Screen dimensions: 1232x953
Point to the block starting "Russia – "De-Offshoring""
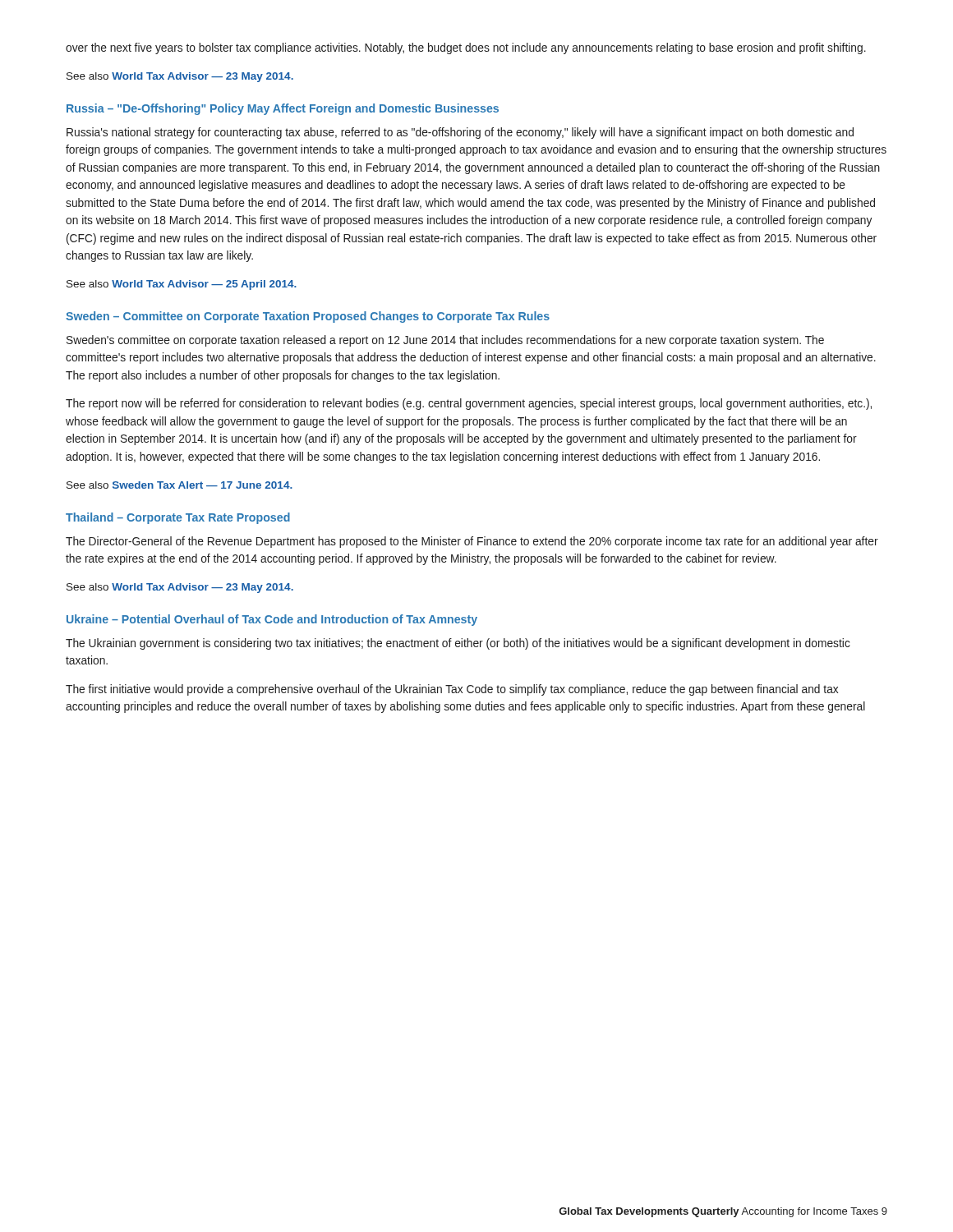pyautogui.click(x=283, y=108)
